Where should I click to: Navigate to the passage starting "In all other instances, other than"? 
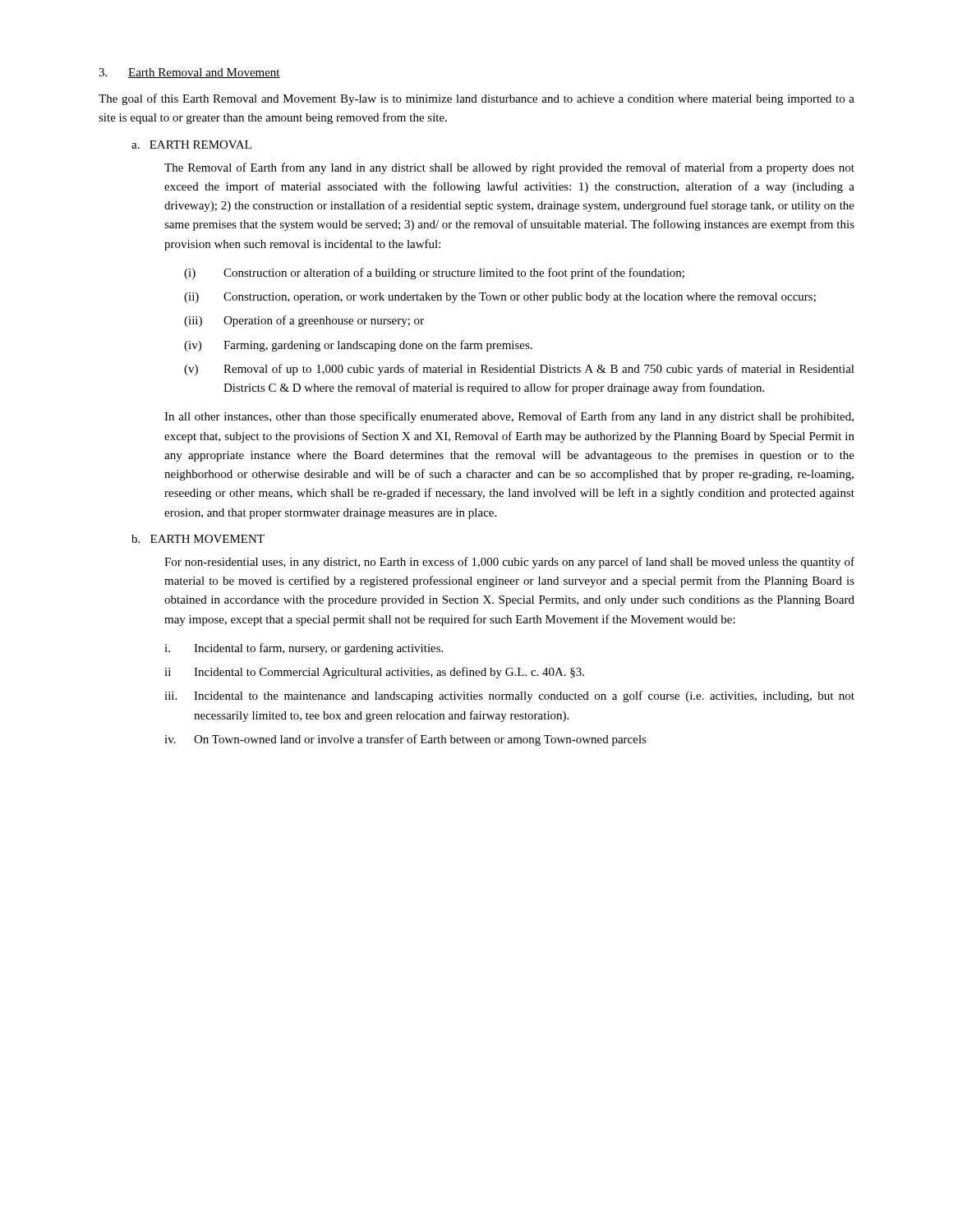click(509, 464)
